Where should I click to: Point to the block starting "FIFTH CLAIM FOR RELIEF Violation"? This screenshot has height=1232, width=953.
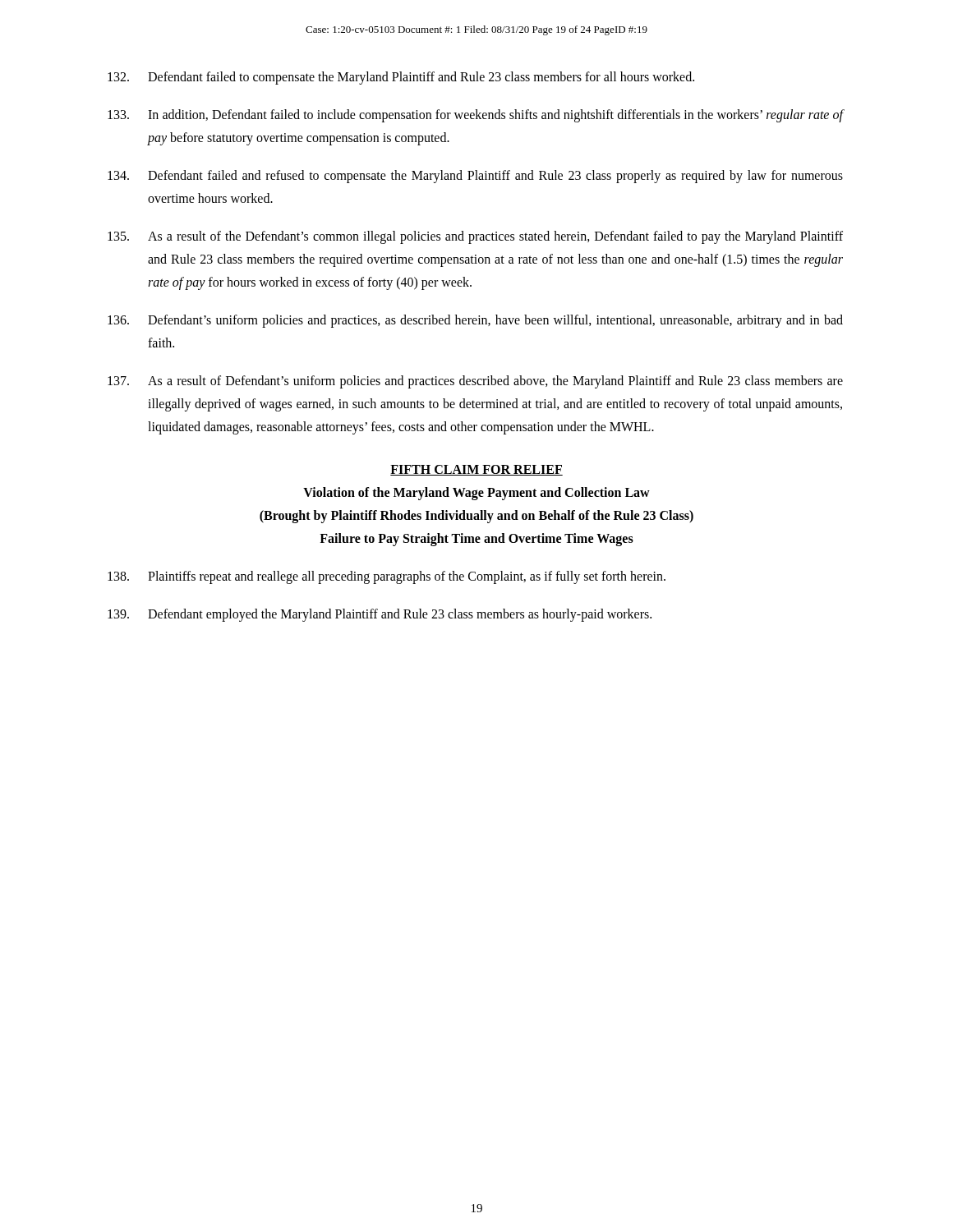click(476, 504)
